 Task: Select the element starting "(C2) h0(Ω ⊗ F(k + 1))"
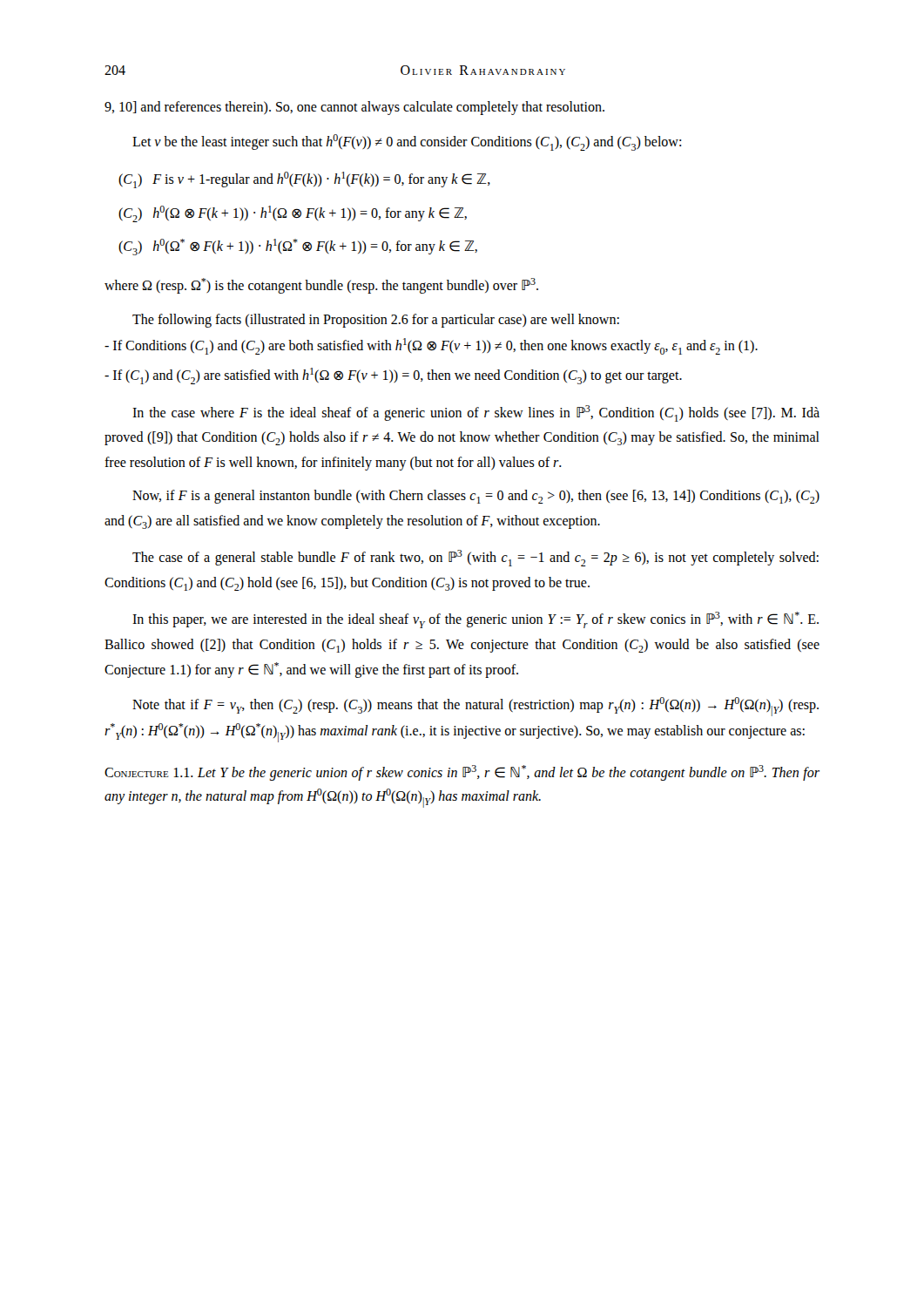[293, 214]
